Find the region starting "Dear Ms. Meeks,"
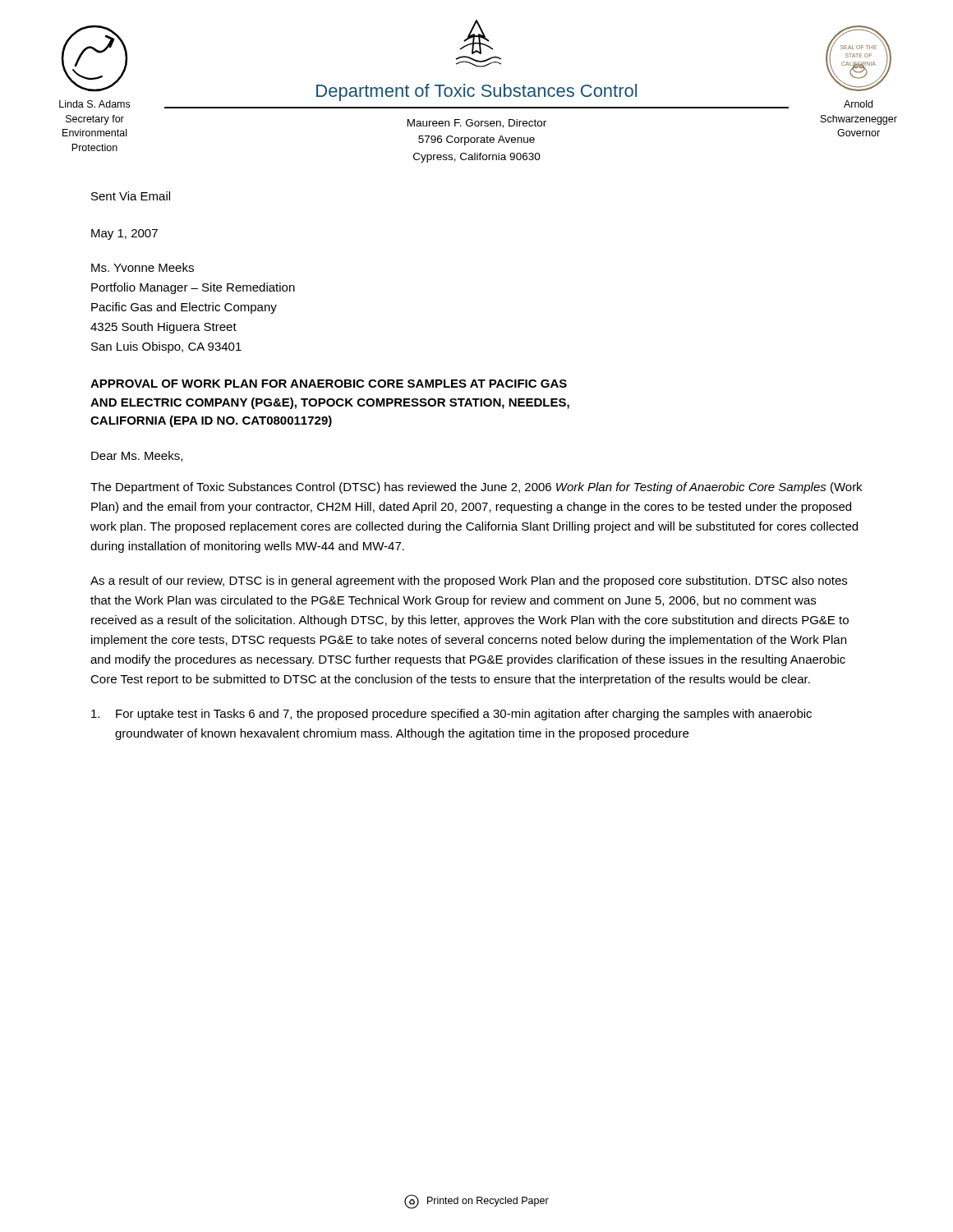The height and width of the screenshot is (1232, 953). (x=137, y=455)
